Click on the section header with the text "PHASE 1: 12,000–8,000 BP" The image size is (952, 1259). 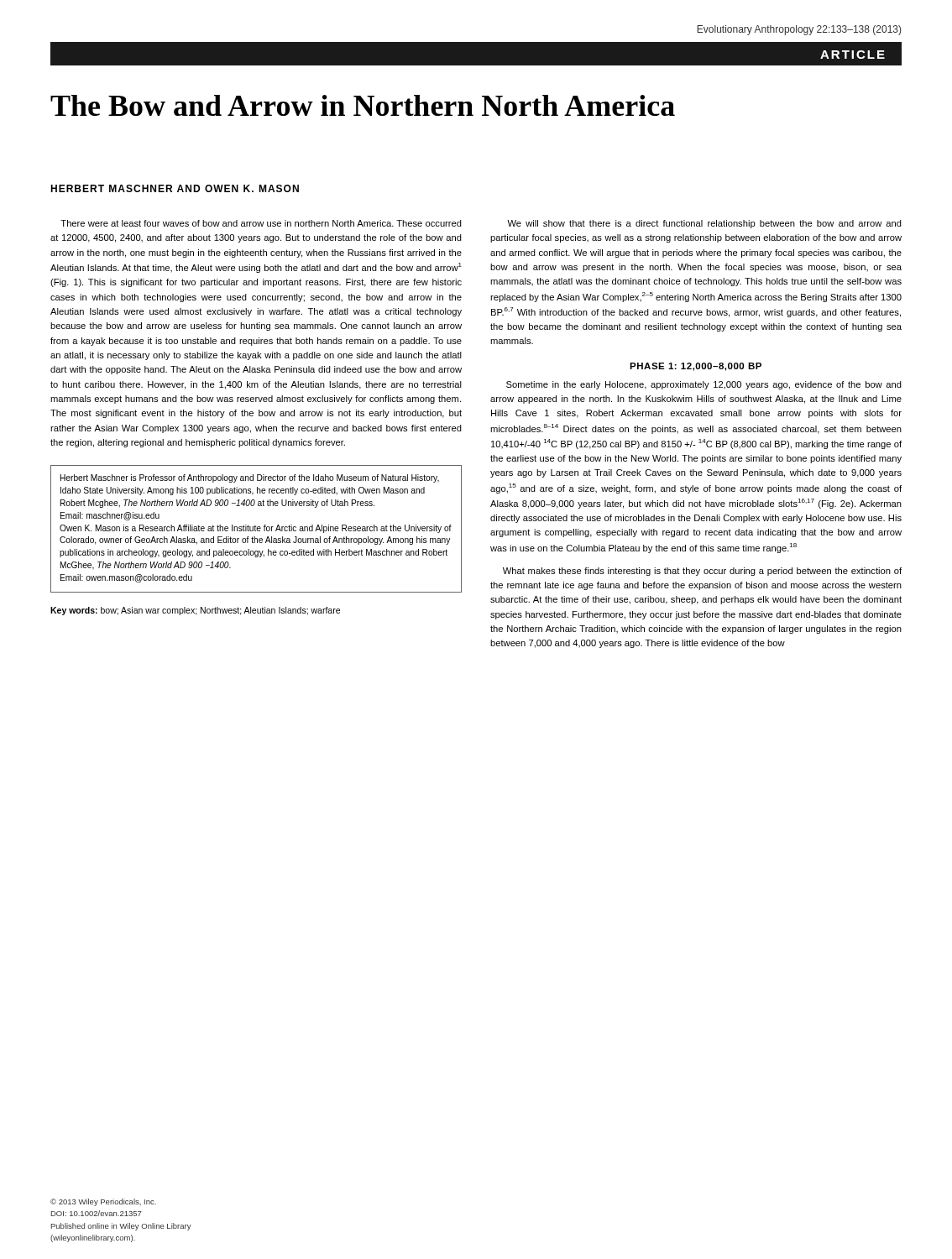(x=696, y=366)
